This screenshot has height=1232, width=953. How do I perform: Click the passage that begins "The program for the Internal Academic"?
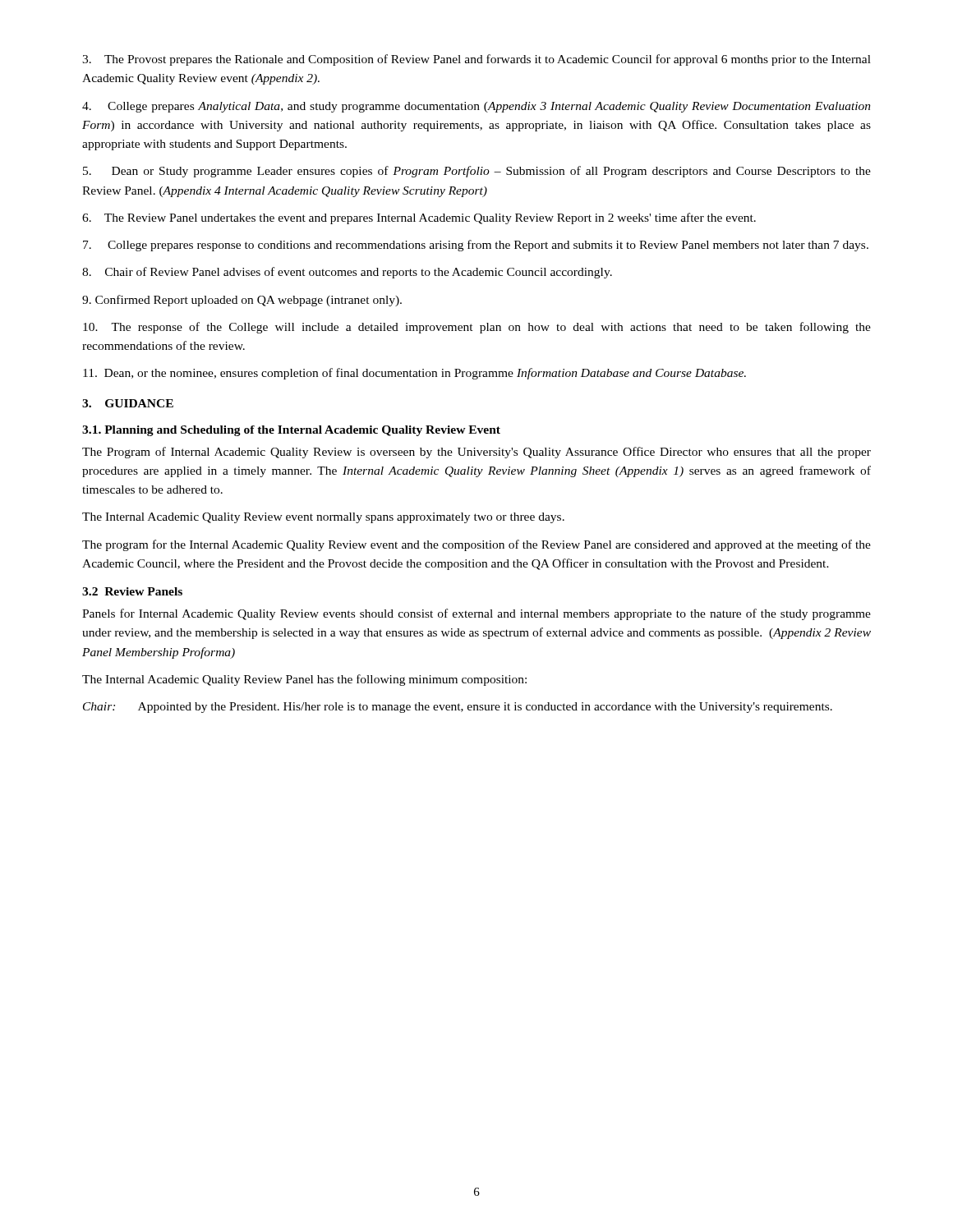476,553
